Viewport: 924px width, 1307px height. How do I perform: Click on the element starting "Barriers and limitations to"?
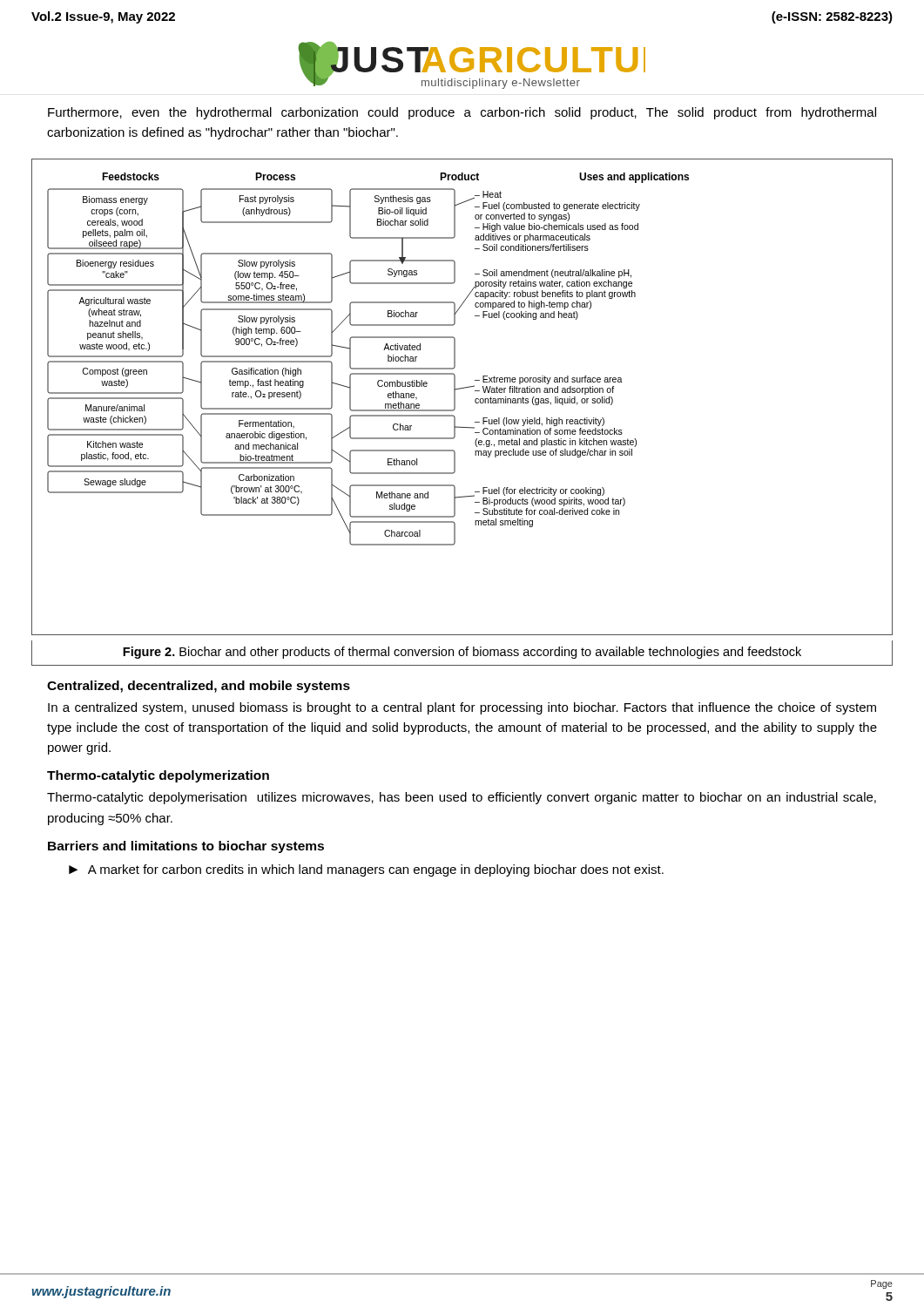click(x=186, y=845)
